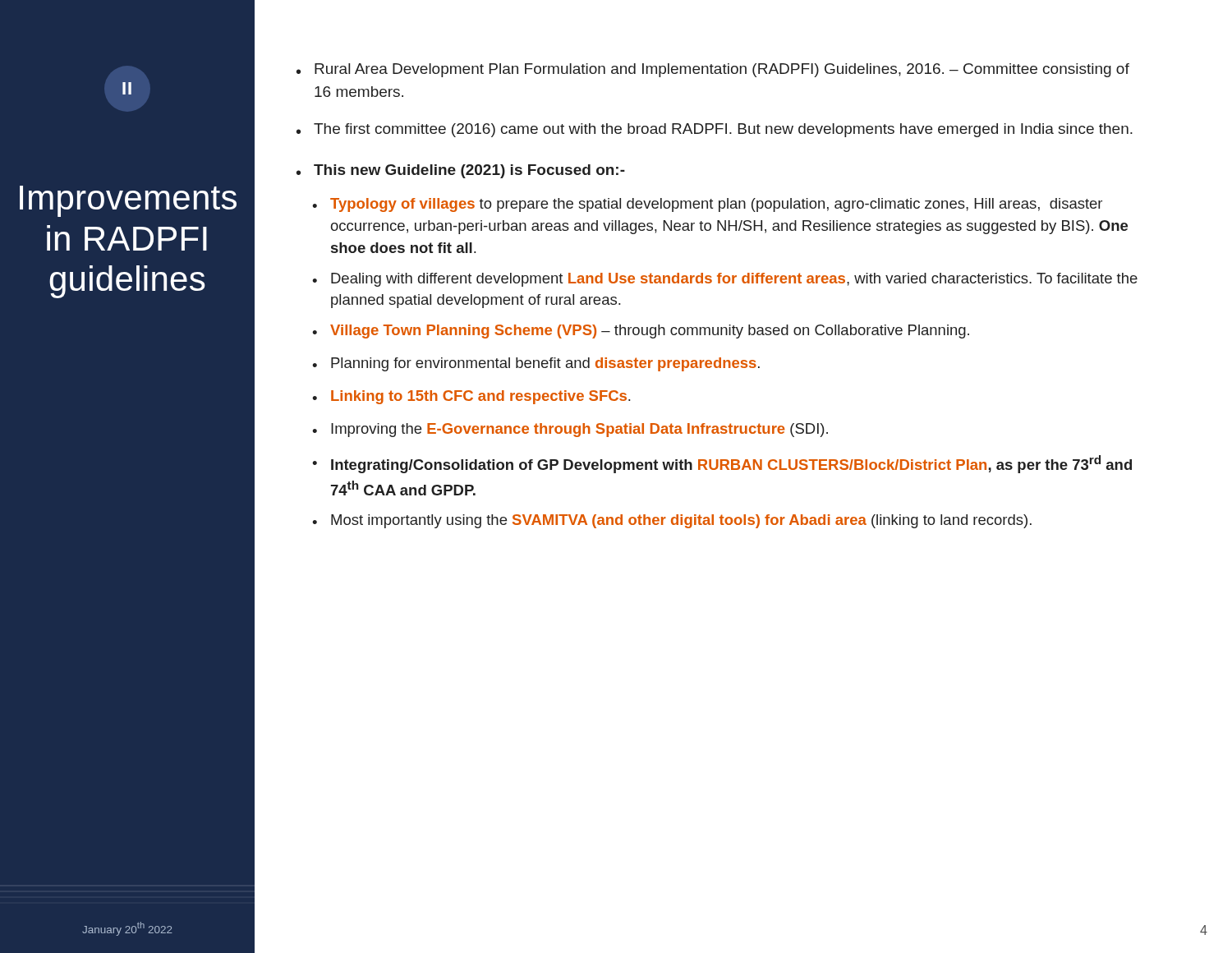Locate the region starting "Improvementsin RADPFIguidelines"
The image size is (1232, 953).
point(127,238)
